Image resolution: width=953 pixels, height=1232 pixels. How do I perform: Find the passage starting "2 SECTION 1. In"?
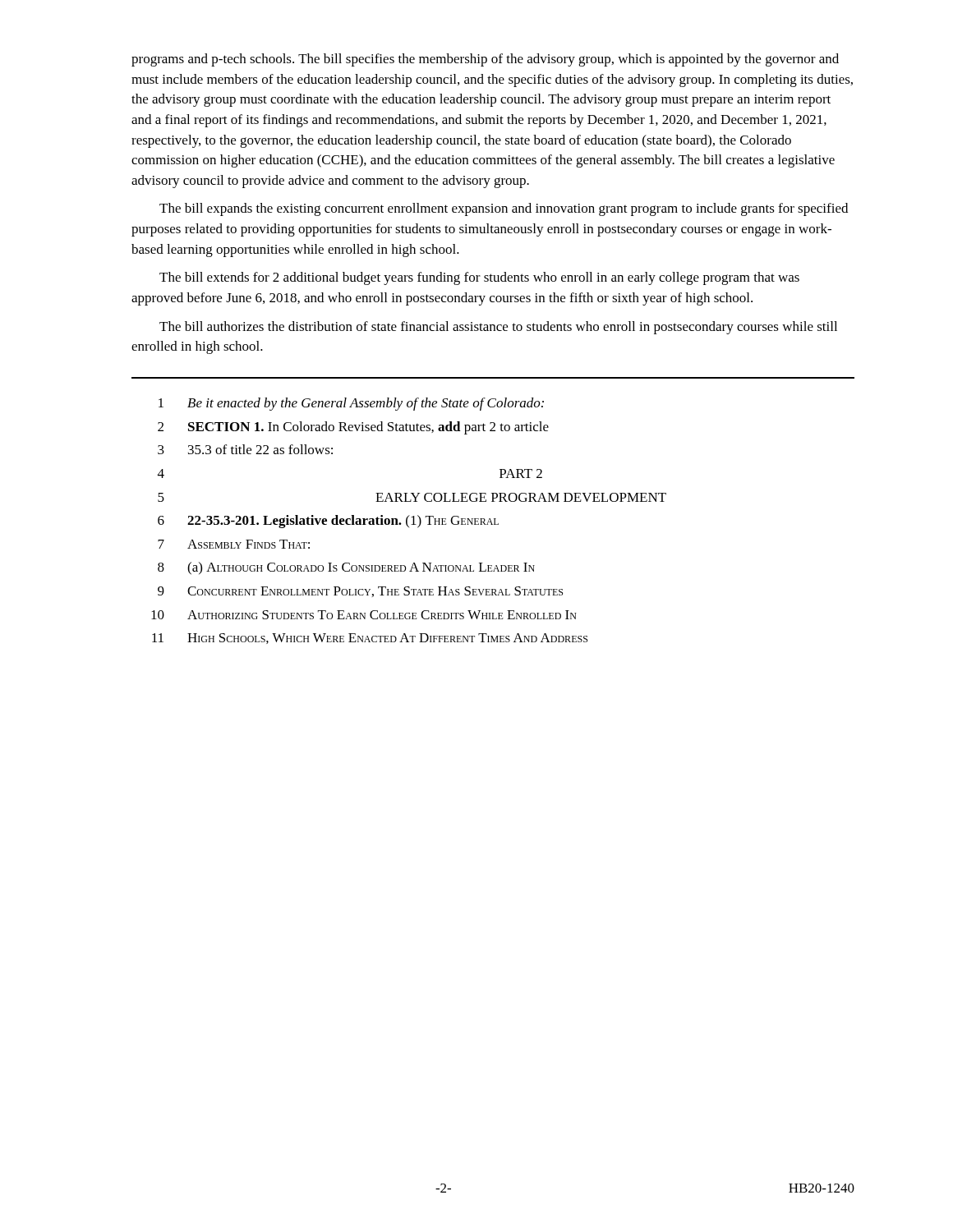tap(493, 427)
